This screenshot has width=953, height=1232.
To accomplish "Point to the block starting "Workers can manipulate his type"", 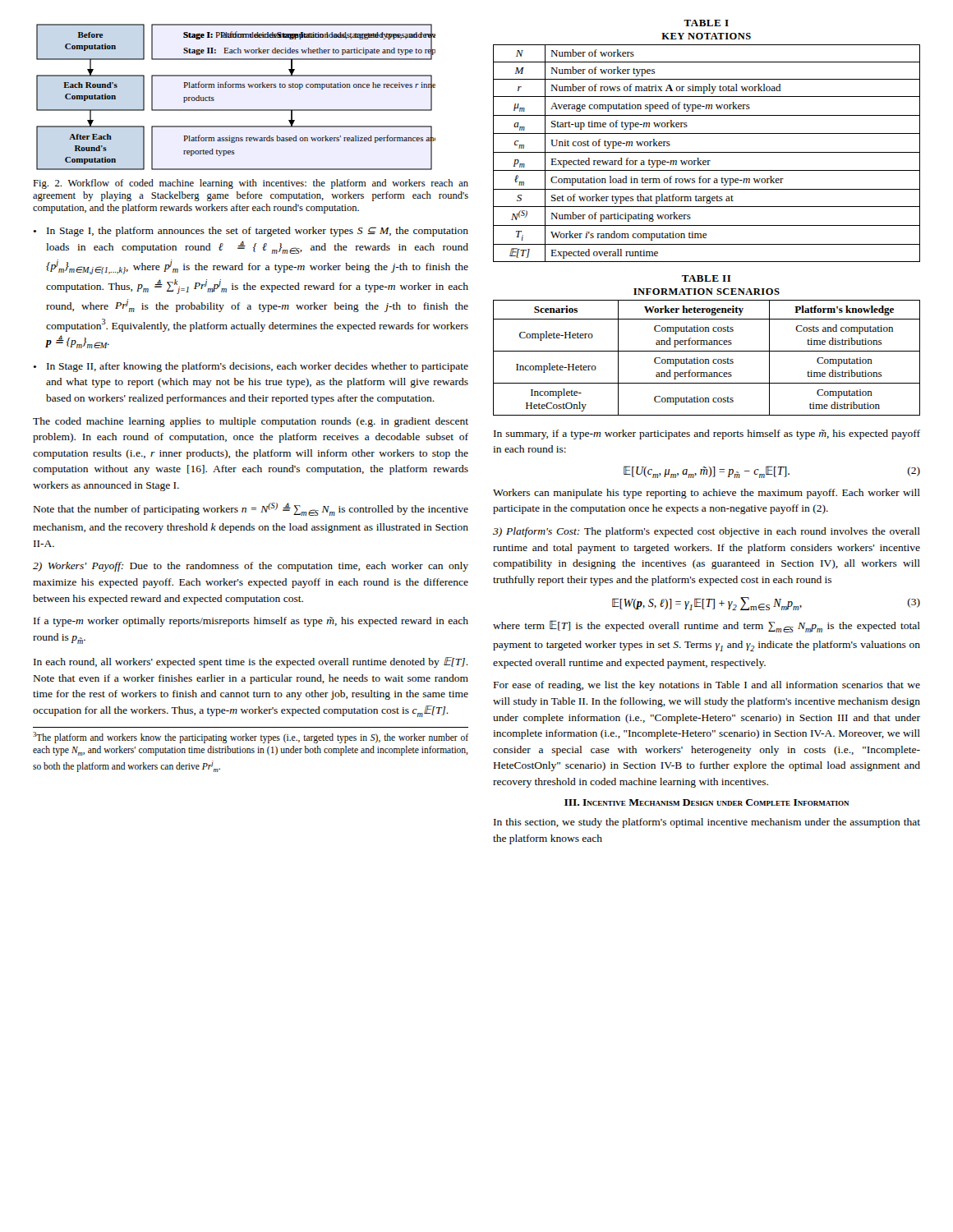I will click(707, 500).
